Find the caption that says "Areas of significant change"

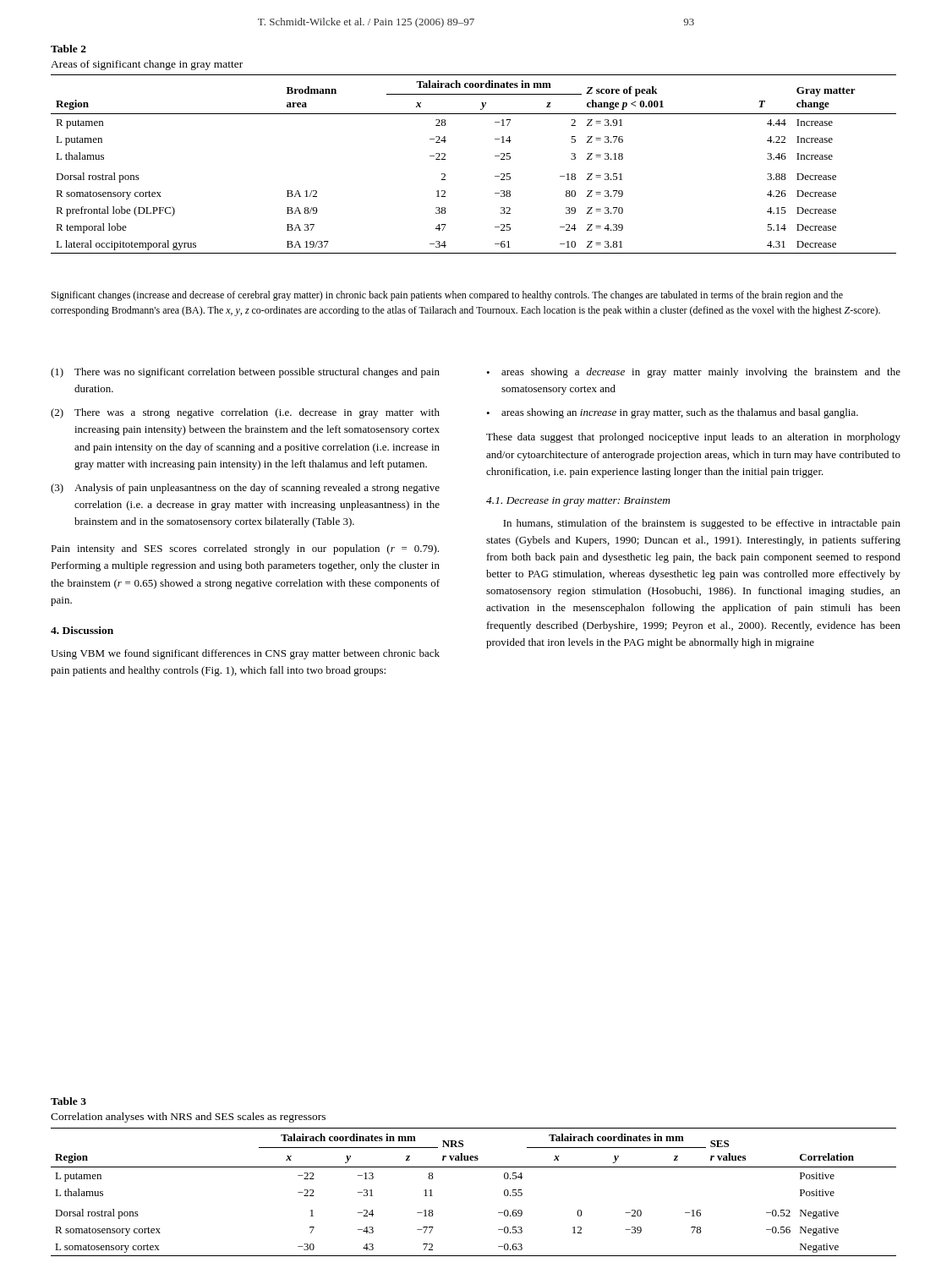[147, 64]
